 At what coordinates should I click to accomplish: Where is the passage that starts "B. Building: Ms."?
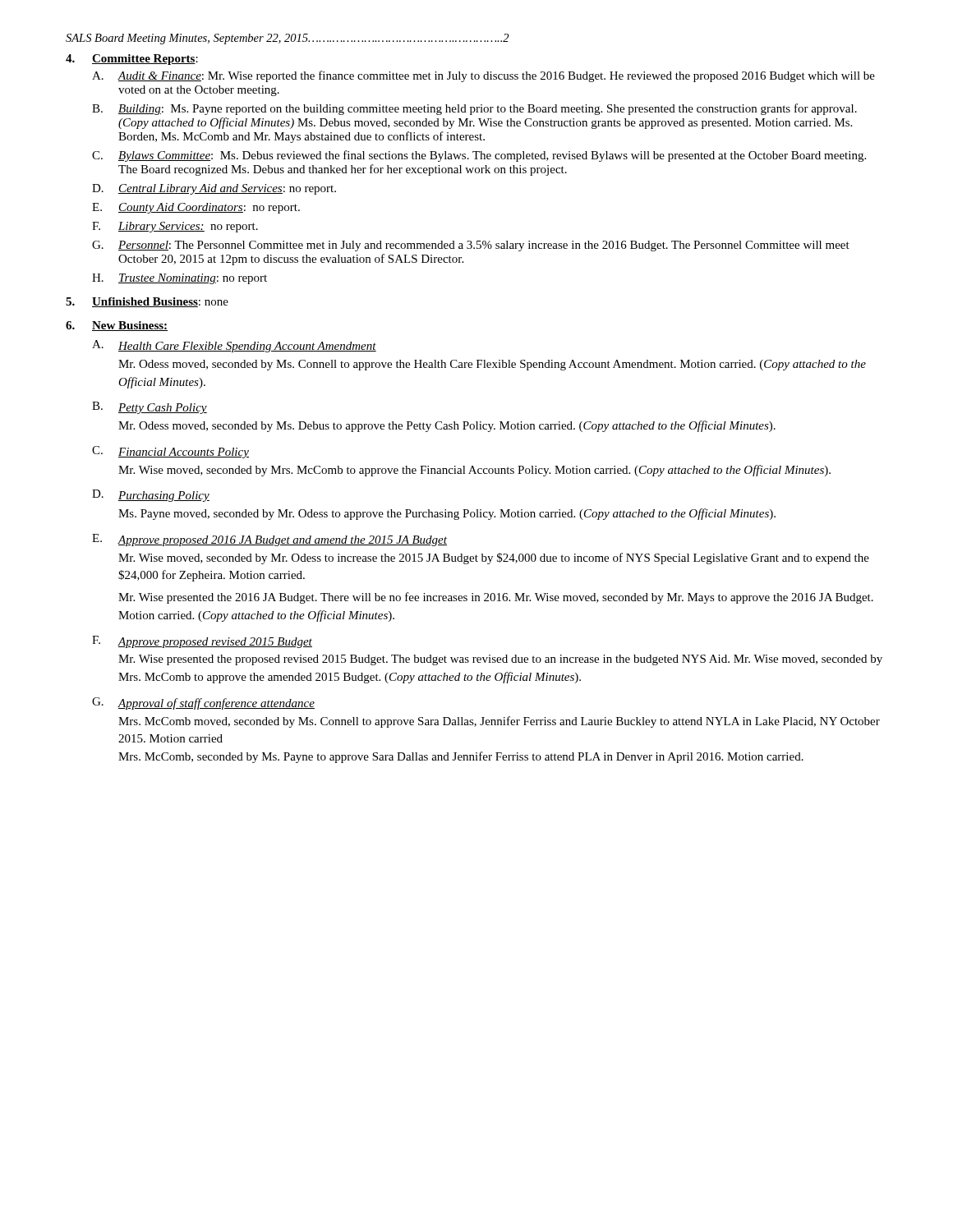click(490, 123)
